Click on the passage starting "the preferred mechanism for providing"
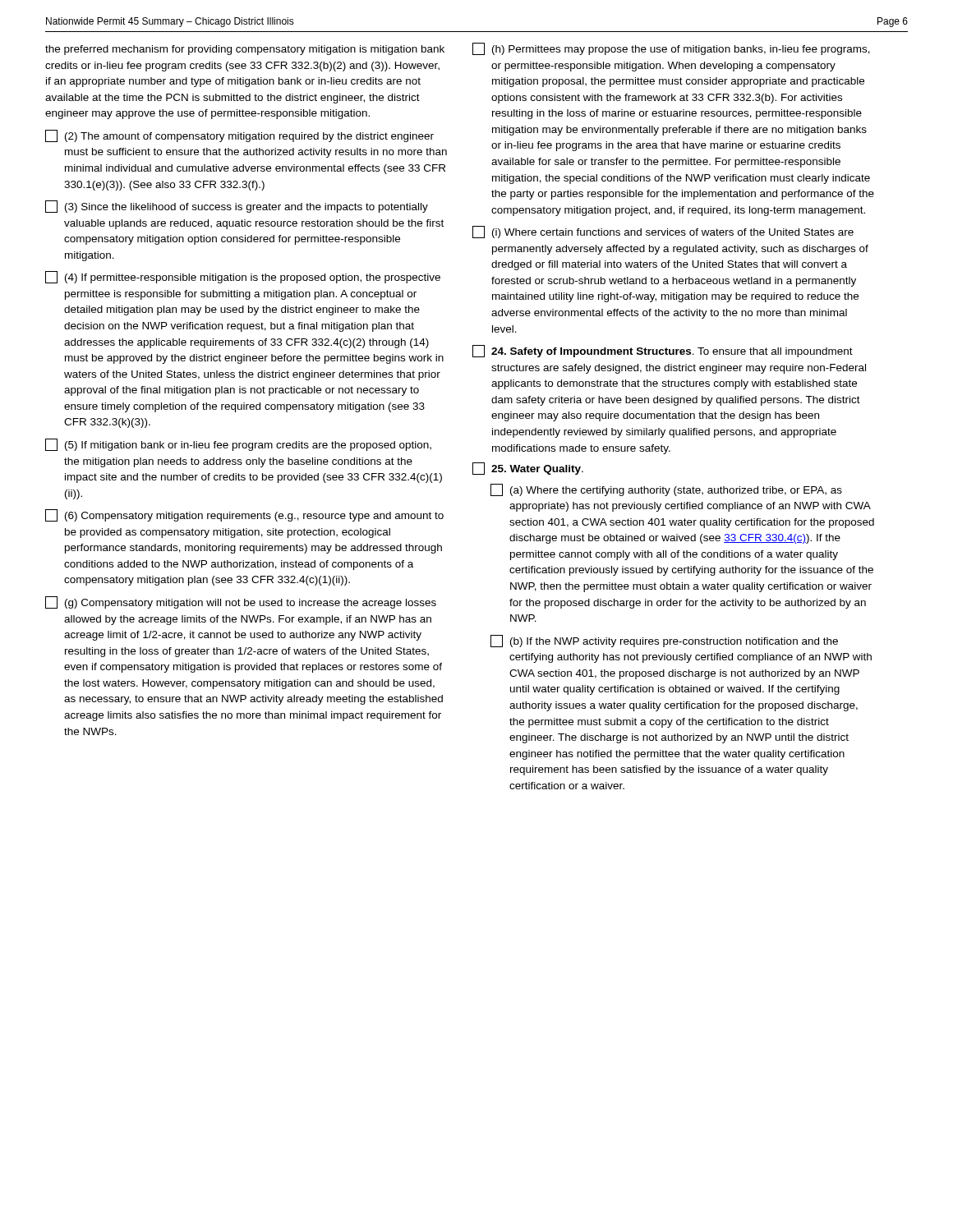Viewport: 953px width, 1232px height. coord(245,81)
